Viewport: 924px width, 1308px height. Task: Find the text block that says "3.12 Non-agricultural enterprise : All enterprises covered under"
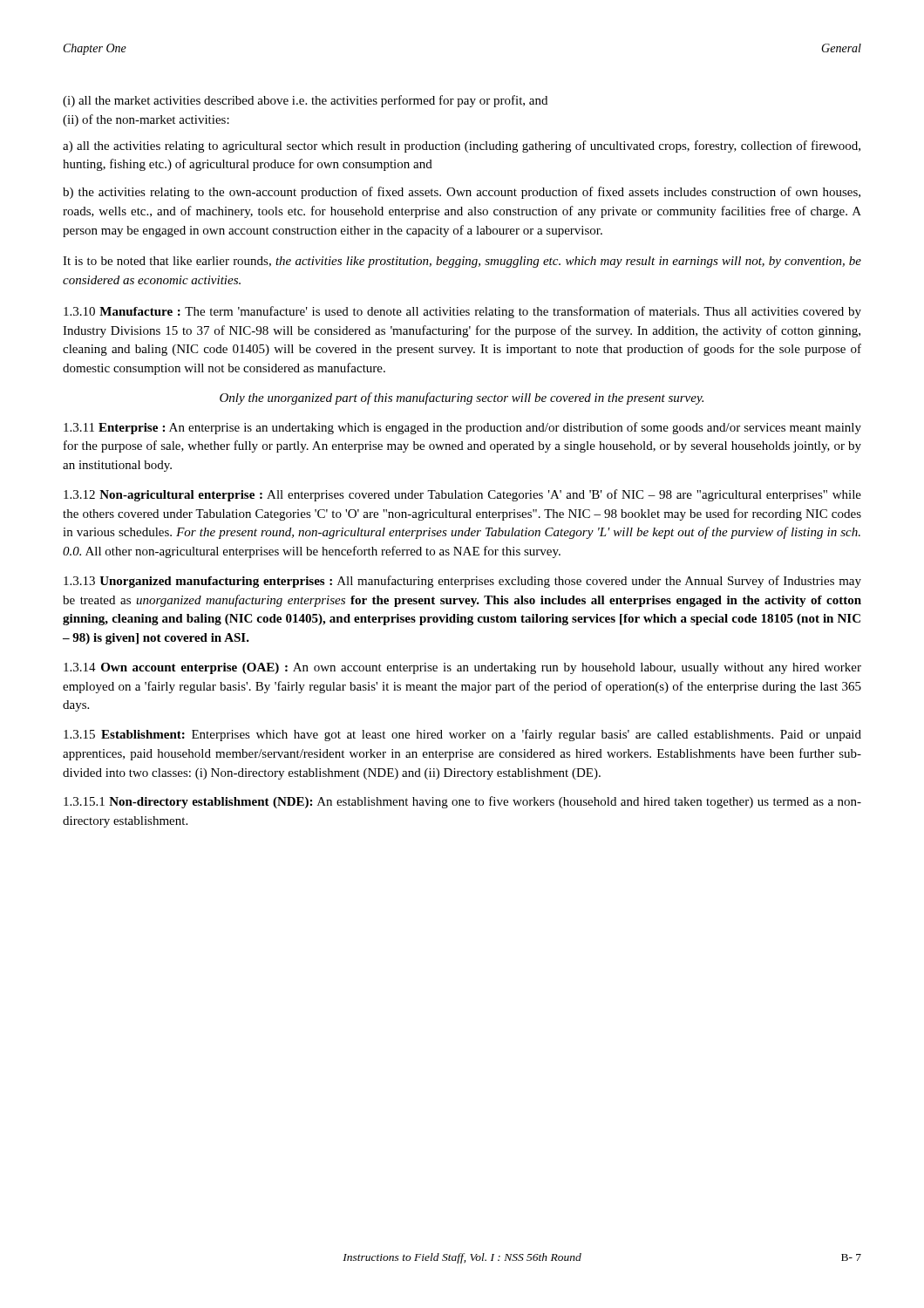pyautogui.click(x=462, y=523)
